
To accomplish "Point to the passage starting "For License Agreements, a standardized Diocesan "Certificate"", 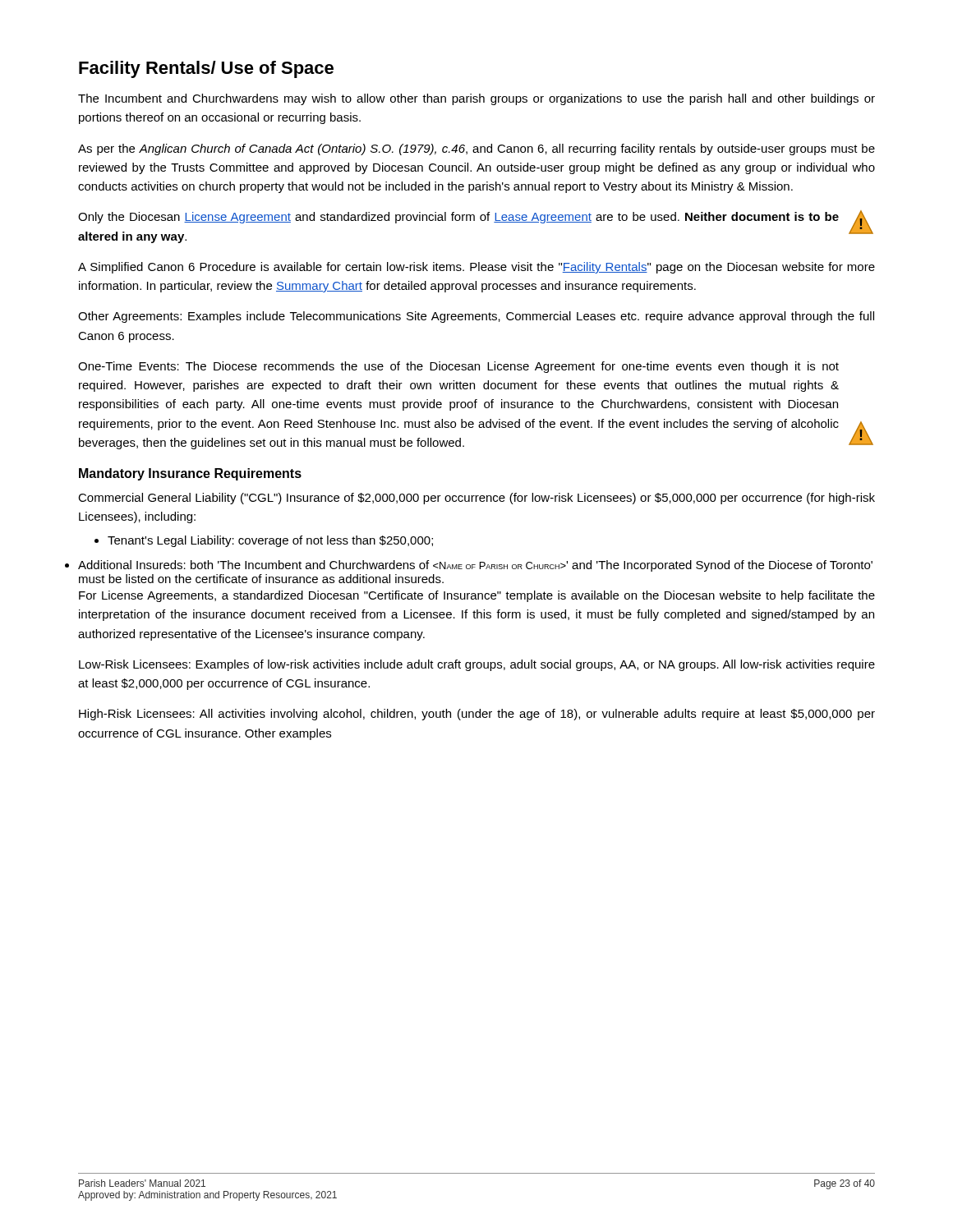I will click(x=476, y=614).
